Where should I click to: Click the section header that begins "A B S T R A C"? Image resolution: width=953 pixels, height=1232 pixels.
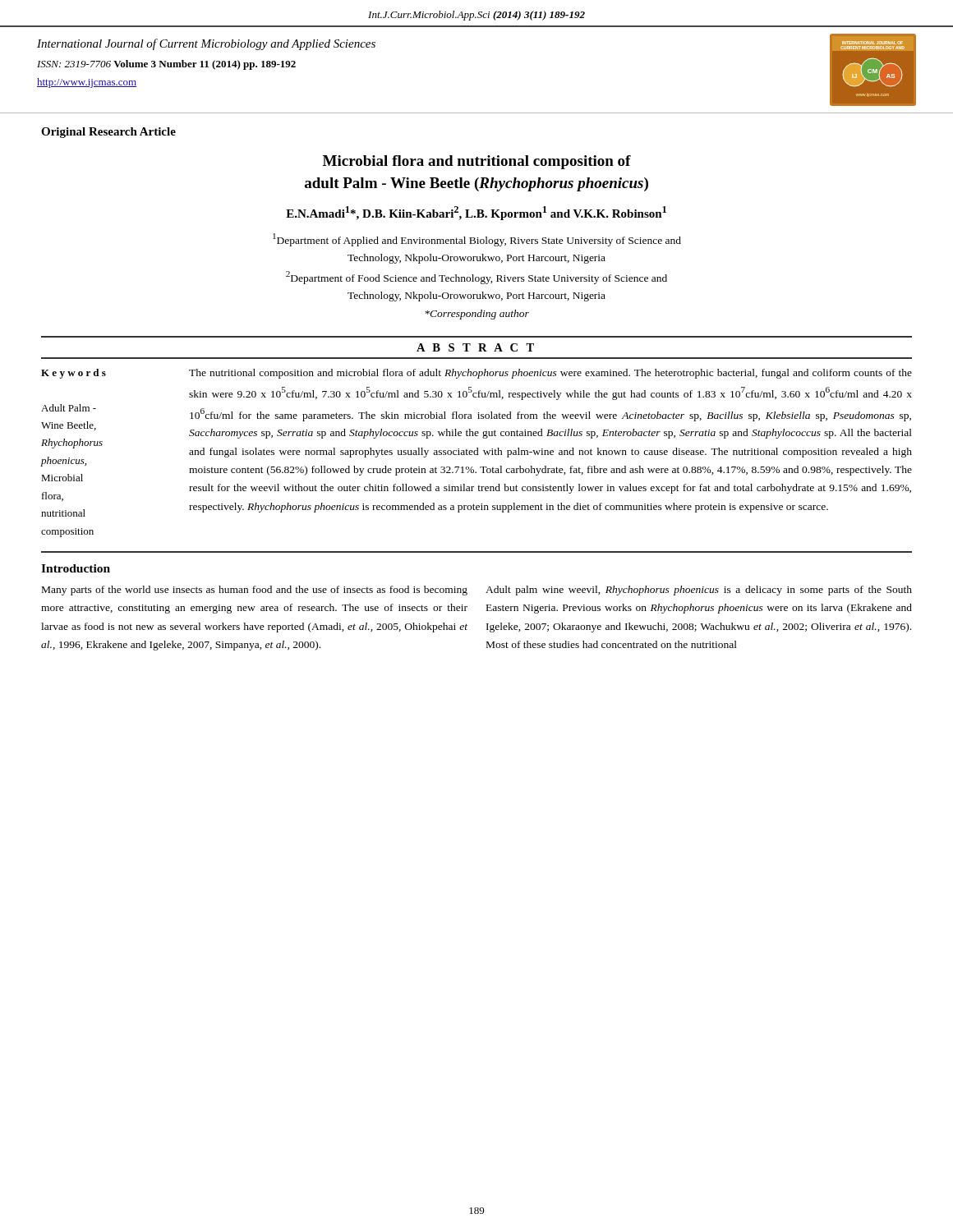(476, 347)
